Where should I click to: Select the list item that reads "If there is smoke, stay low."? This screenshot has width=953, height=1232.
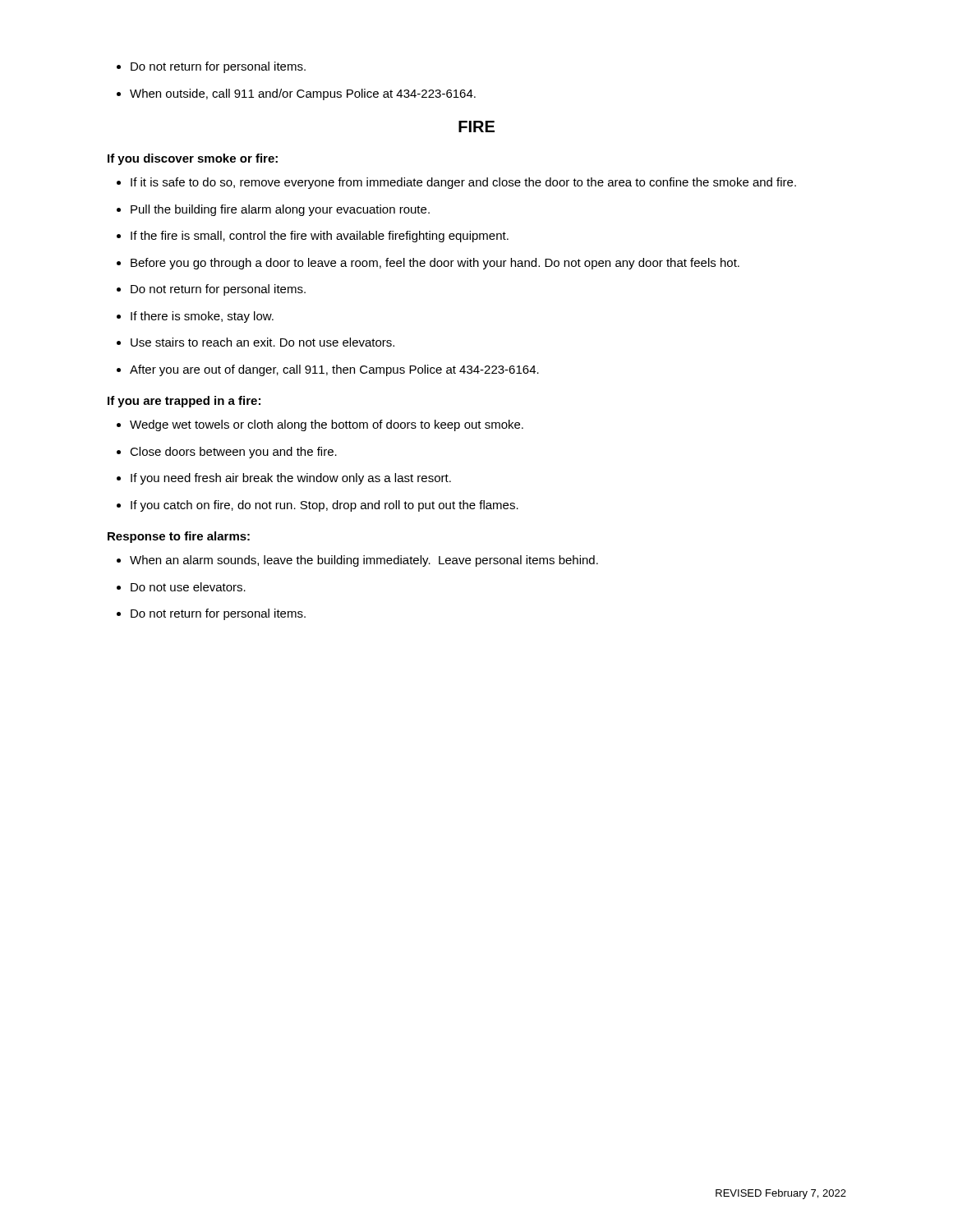point(202,317)
